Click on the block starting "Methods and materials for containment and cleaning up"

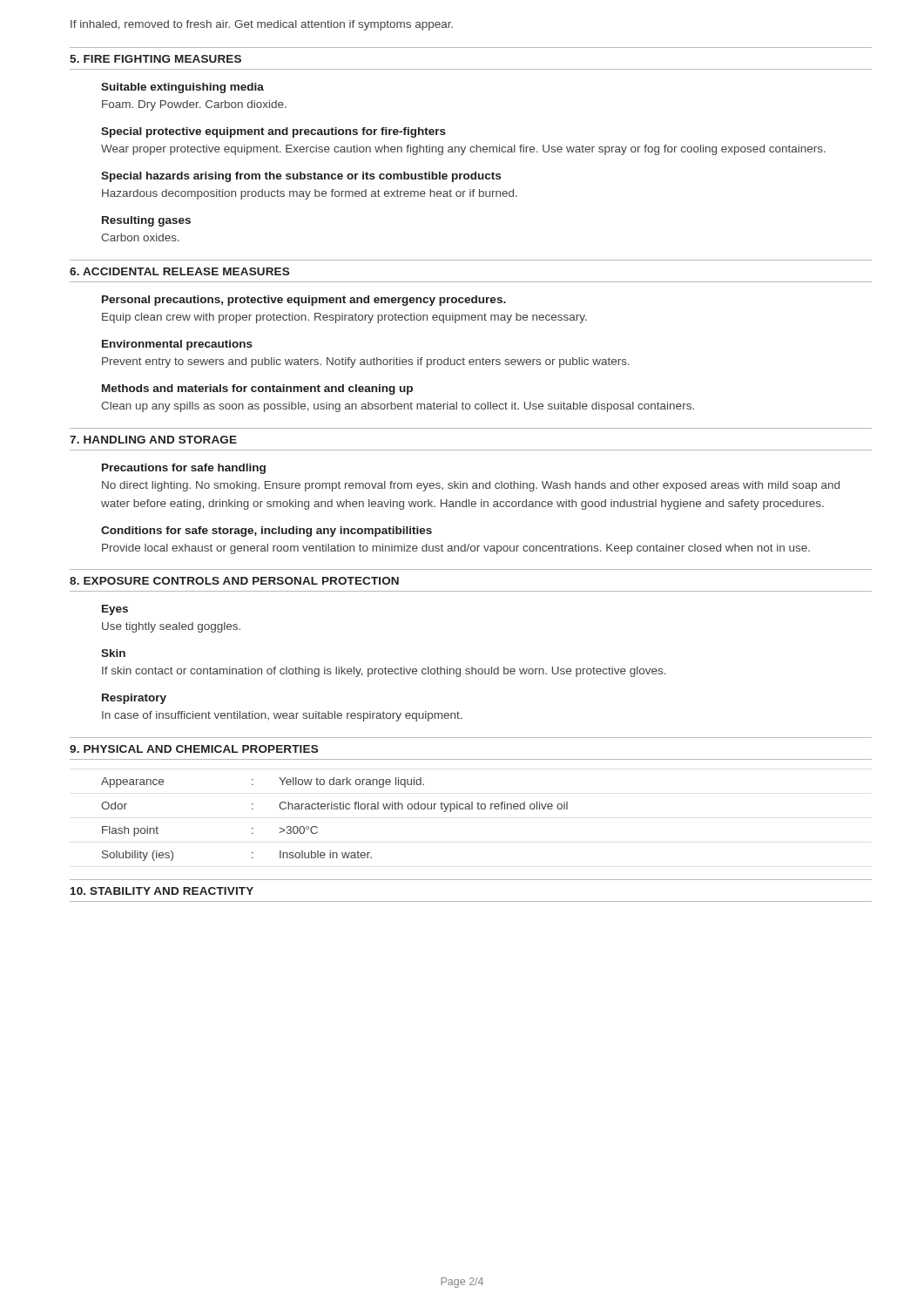click(x=257, y=388)
